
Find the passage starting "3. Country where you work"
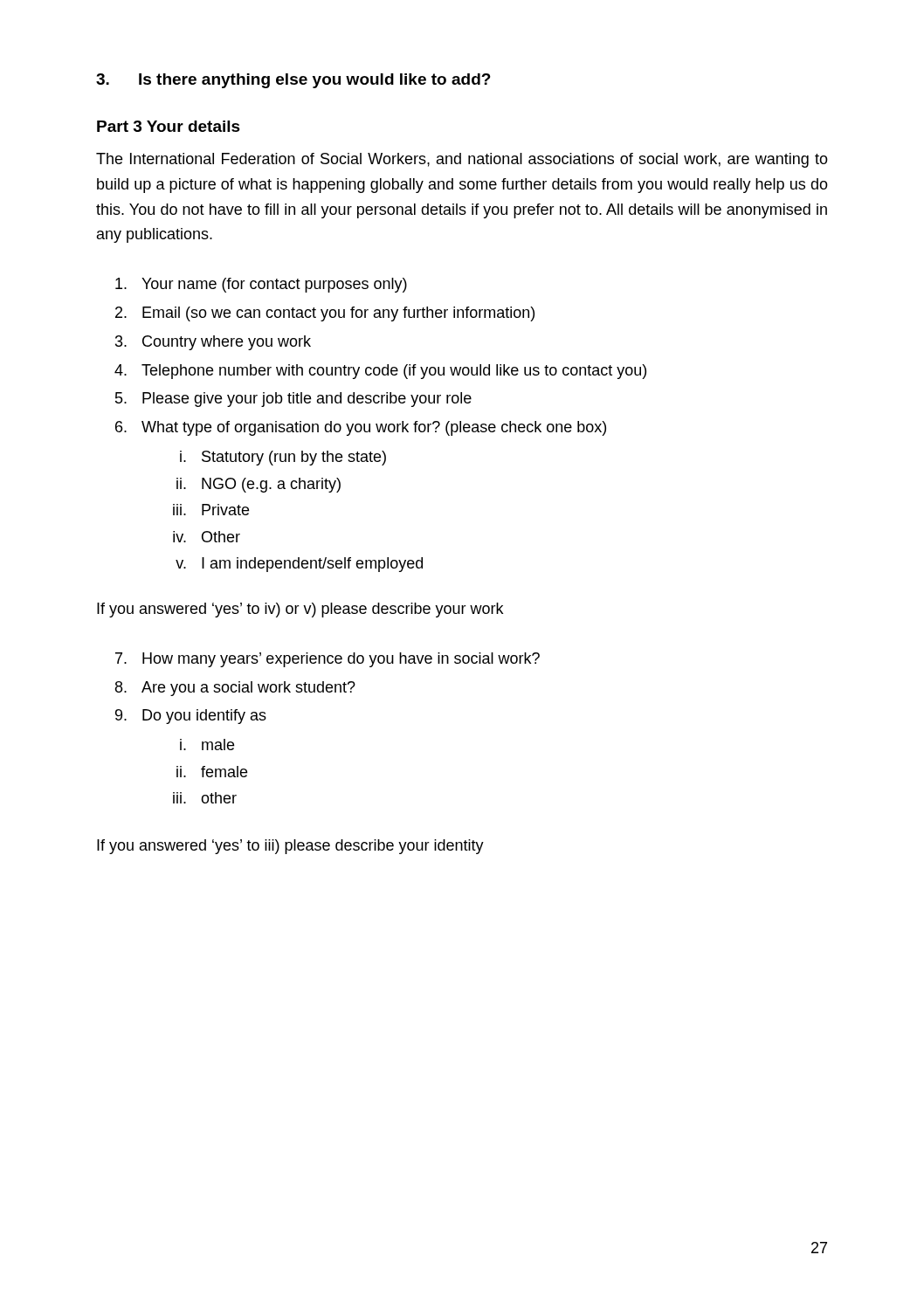pyautogui.click(x=213, y=343)
